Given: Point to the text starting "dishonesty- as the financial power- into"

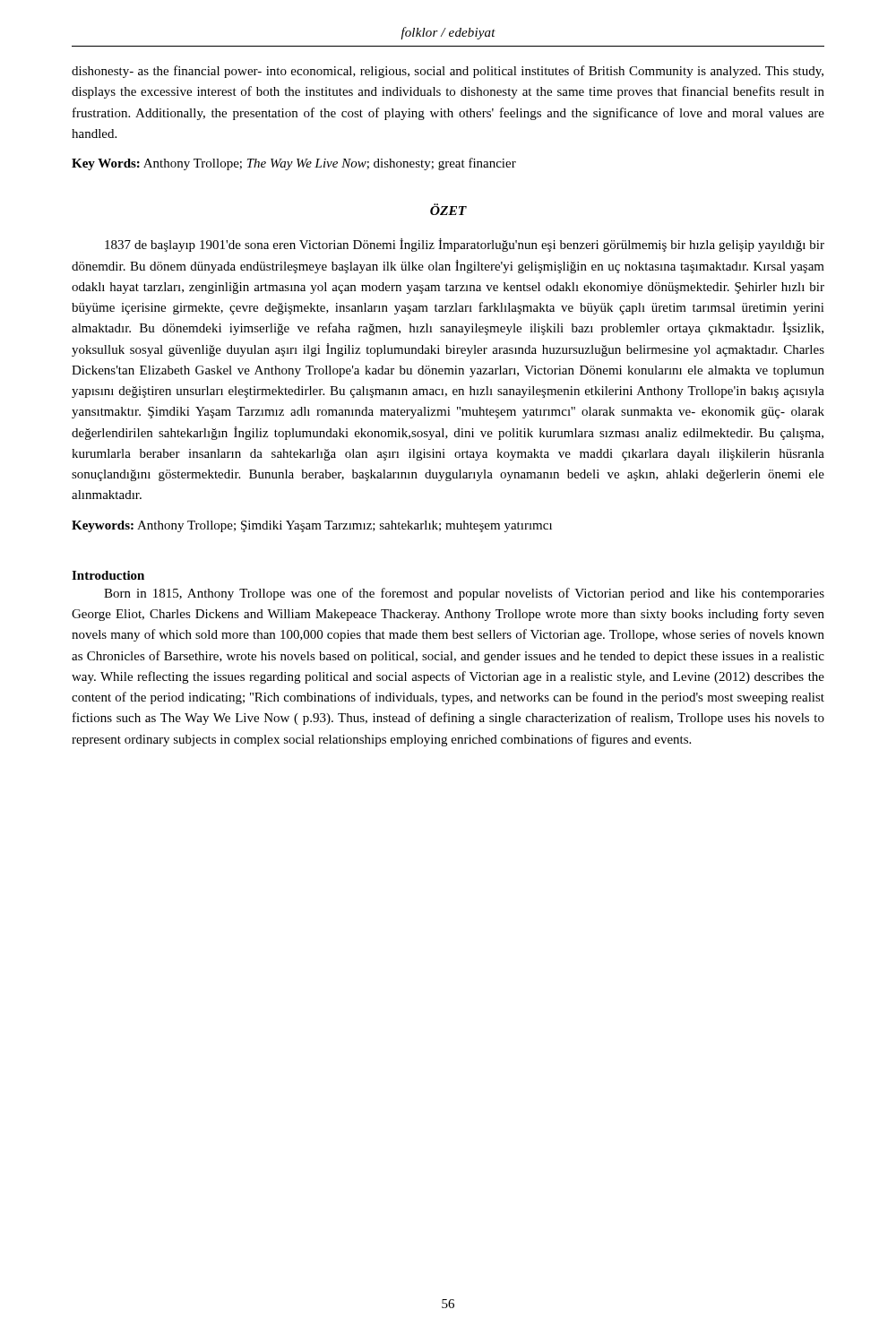Looking at the screenshot, I should (448, 102).
